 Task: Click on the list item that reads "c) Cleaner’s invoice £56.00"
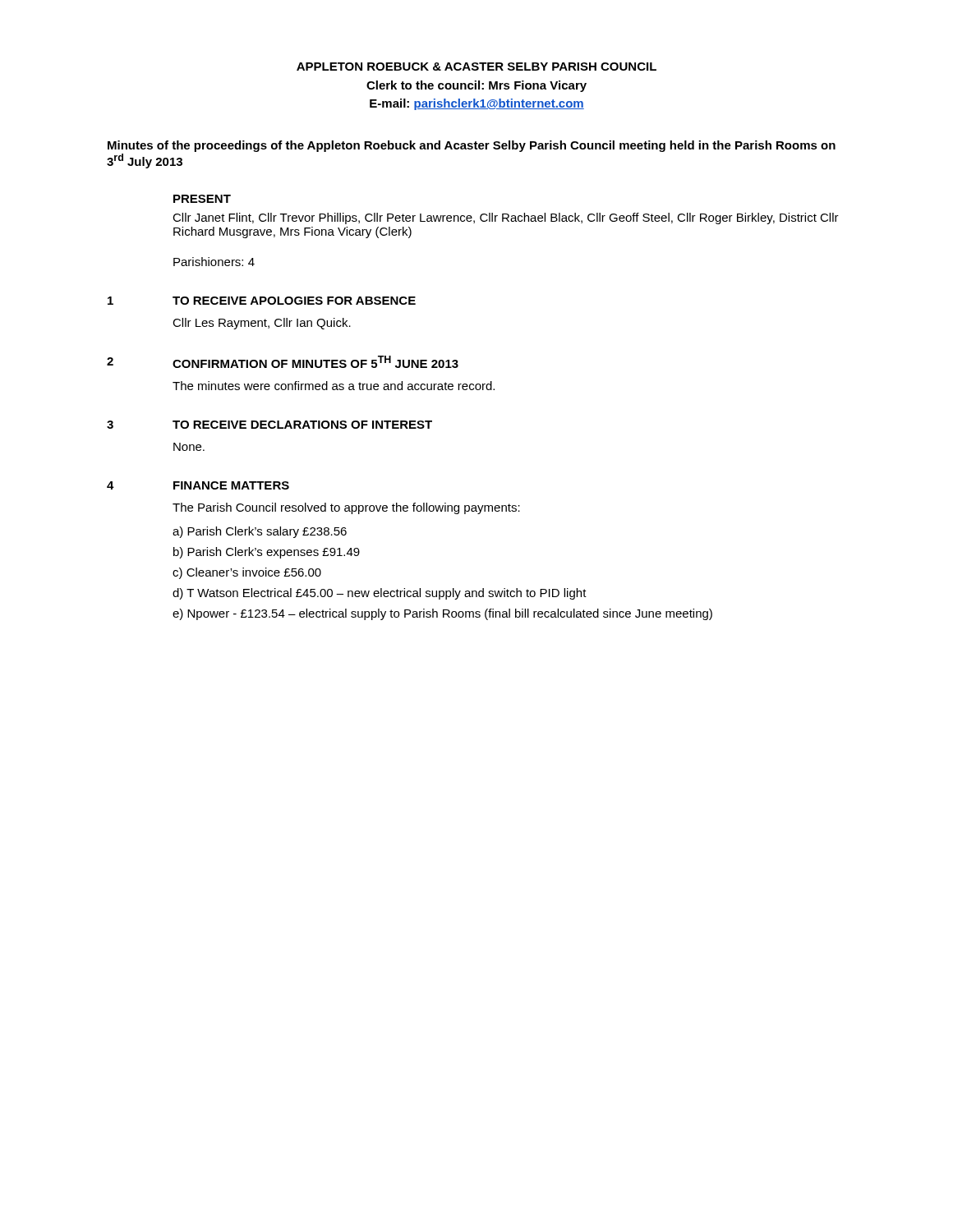pos(247,572)
